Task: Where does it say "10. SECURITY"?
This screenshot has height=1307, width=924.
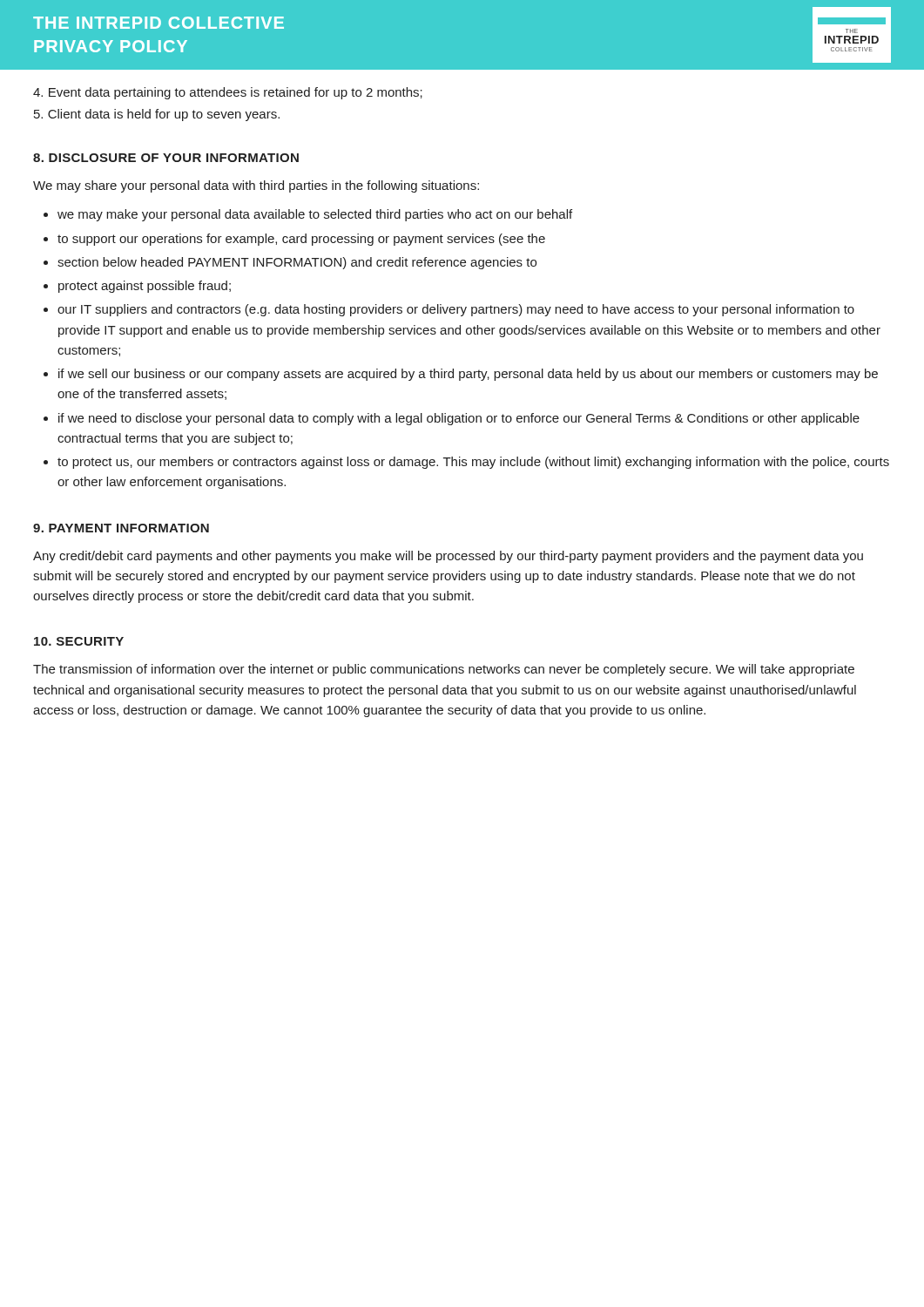Action: [79, 641]
